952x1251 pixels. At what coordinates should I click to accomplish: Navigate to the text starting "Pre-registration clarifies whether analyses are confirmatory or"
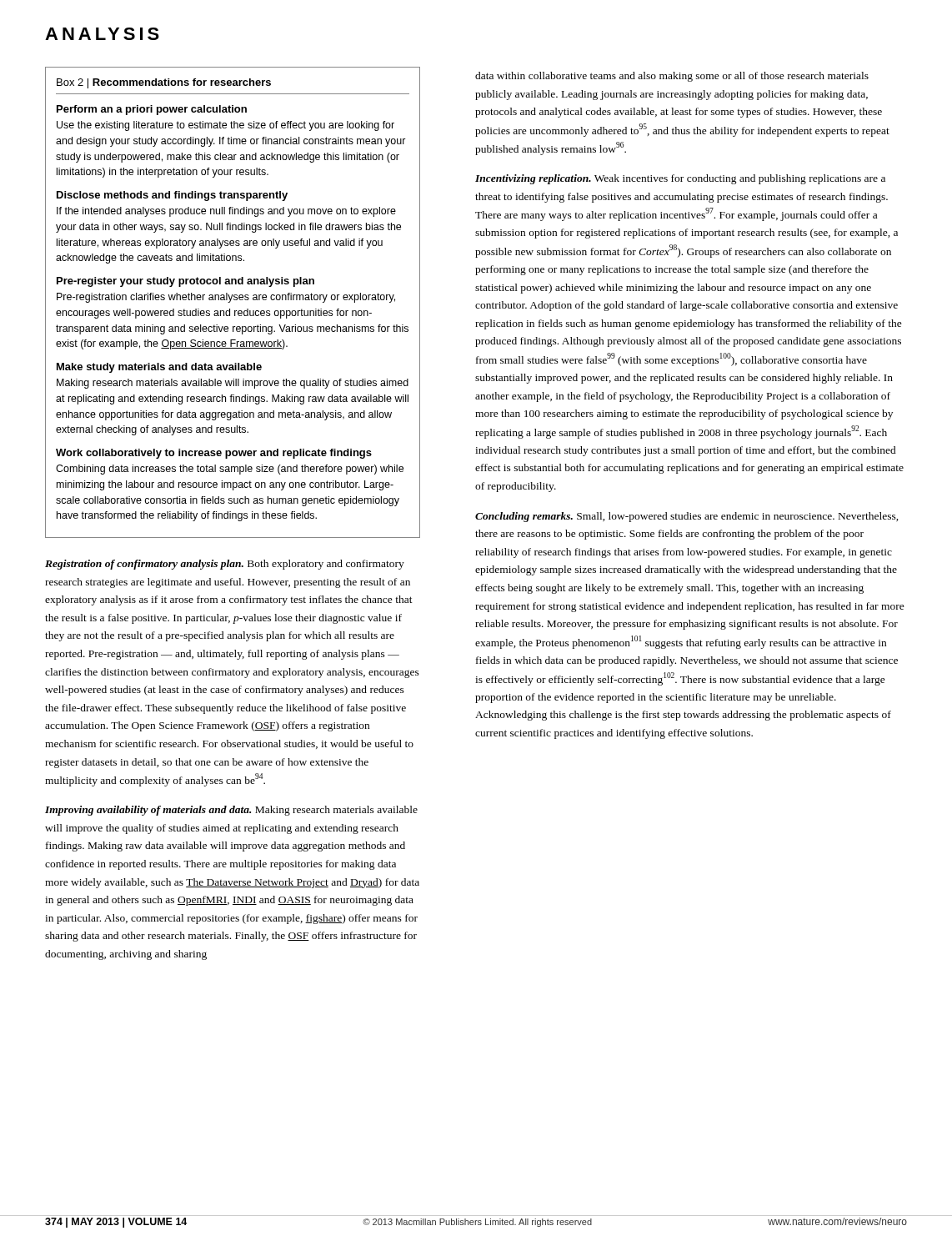point(232,320)
